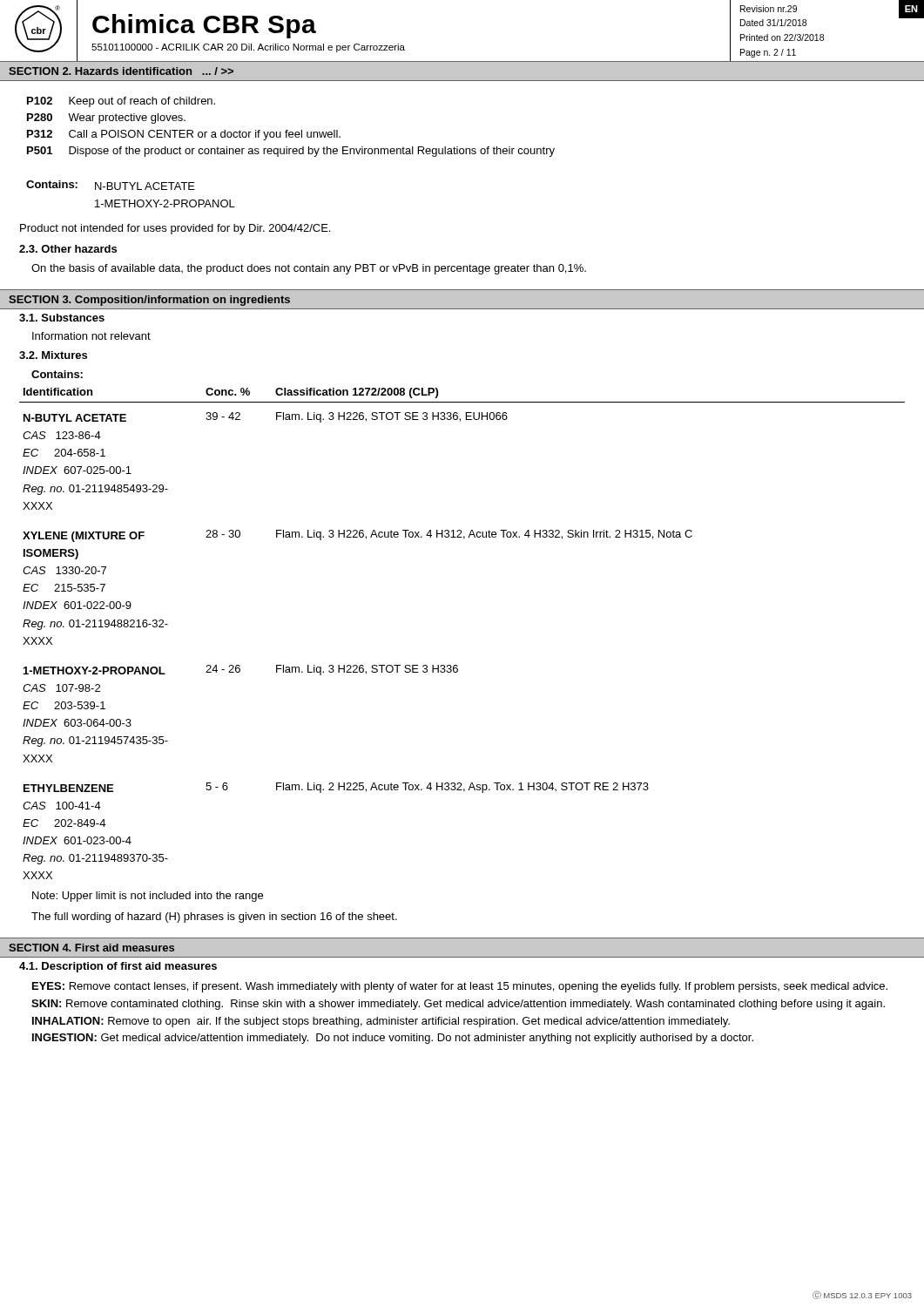Find the text starting "3.2. Mixtures"
The image size is (924, 1307).
coord(53,355)
